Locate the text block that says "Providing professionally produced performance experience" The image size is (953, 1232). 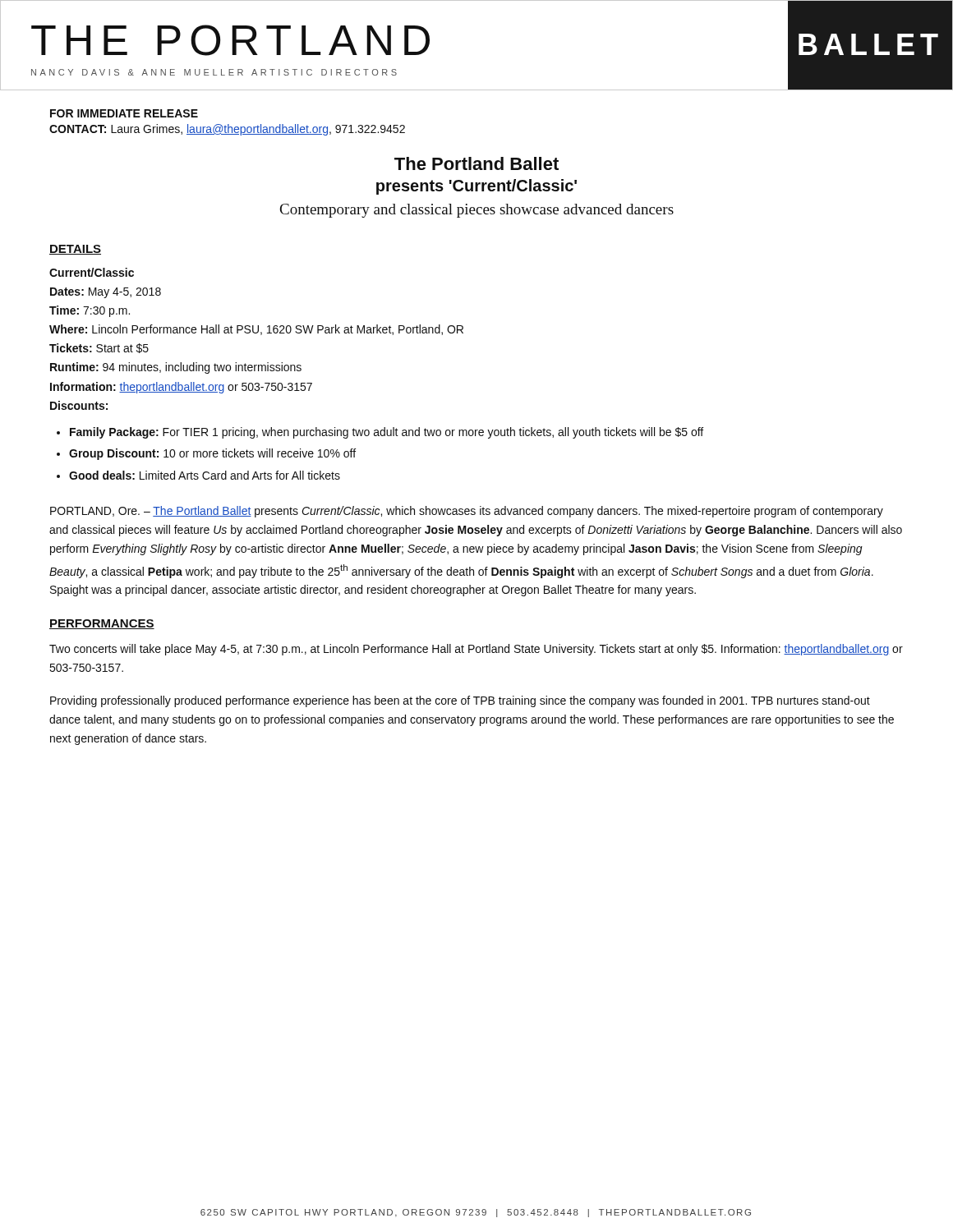[x=472, y=719]
